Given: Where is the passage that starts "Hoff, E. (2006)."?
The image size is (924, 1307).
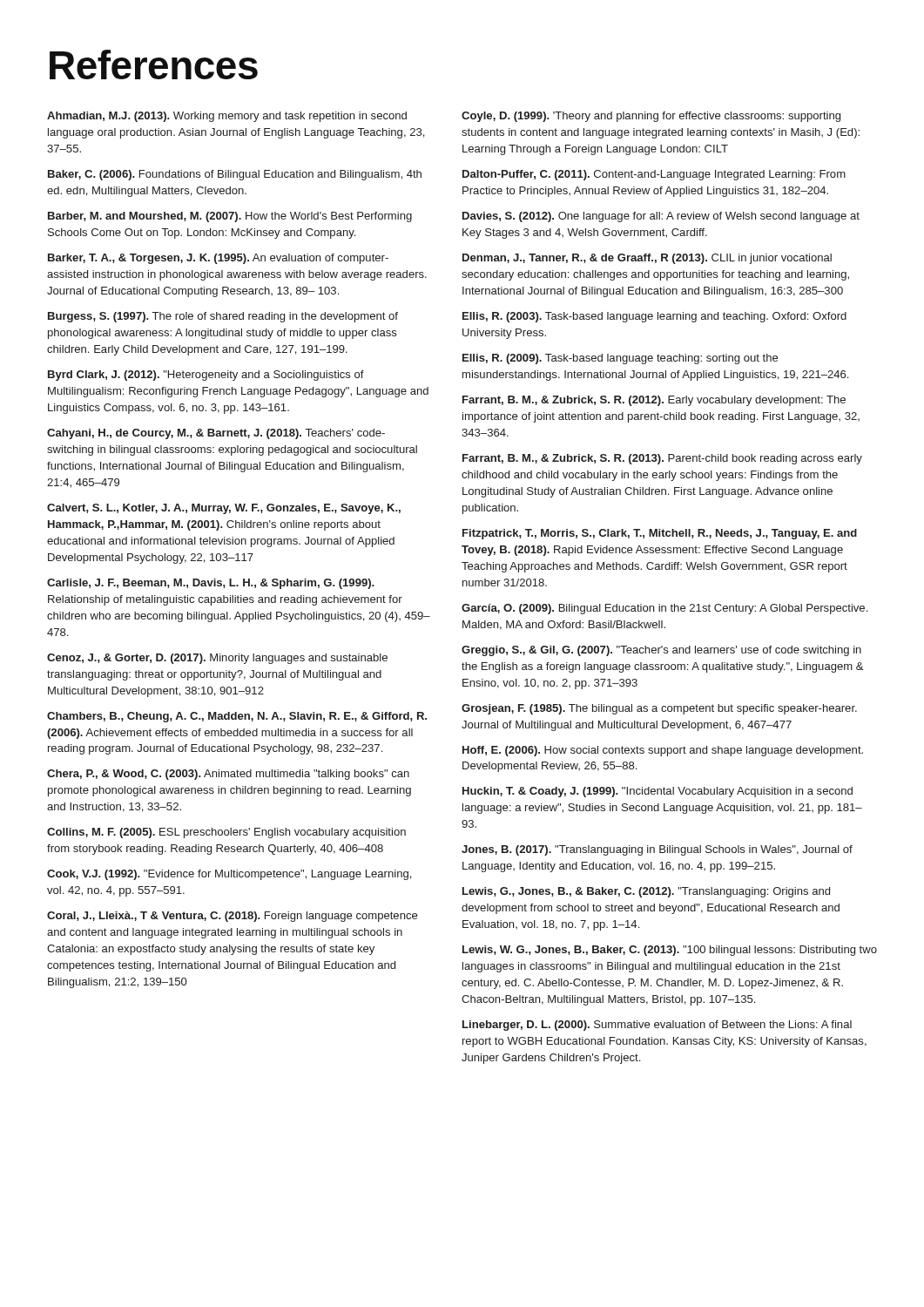Looking at the screenshot, I should [663, 758].
